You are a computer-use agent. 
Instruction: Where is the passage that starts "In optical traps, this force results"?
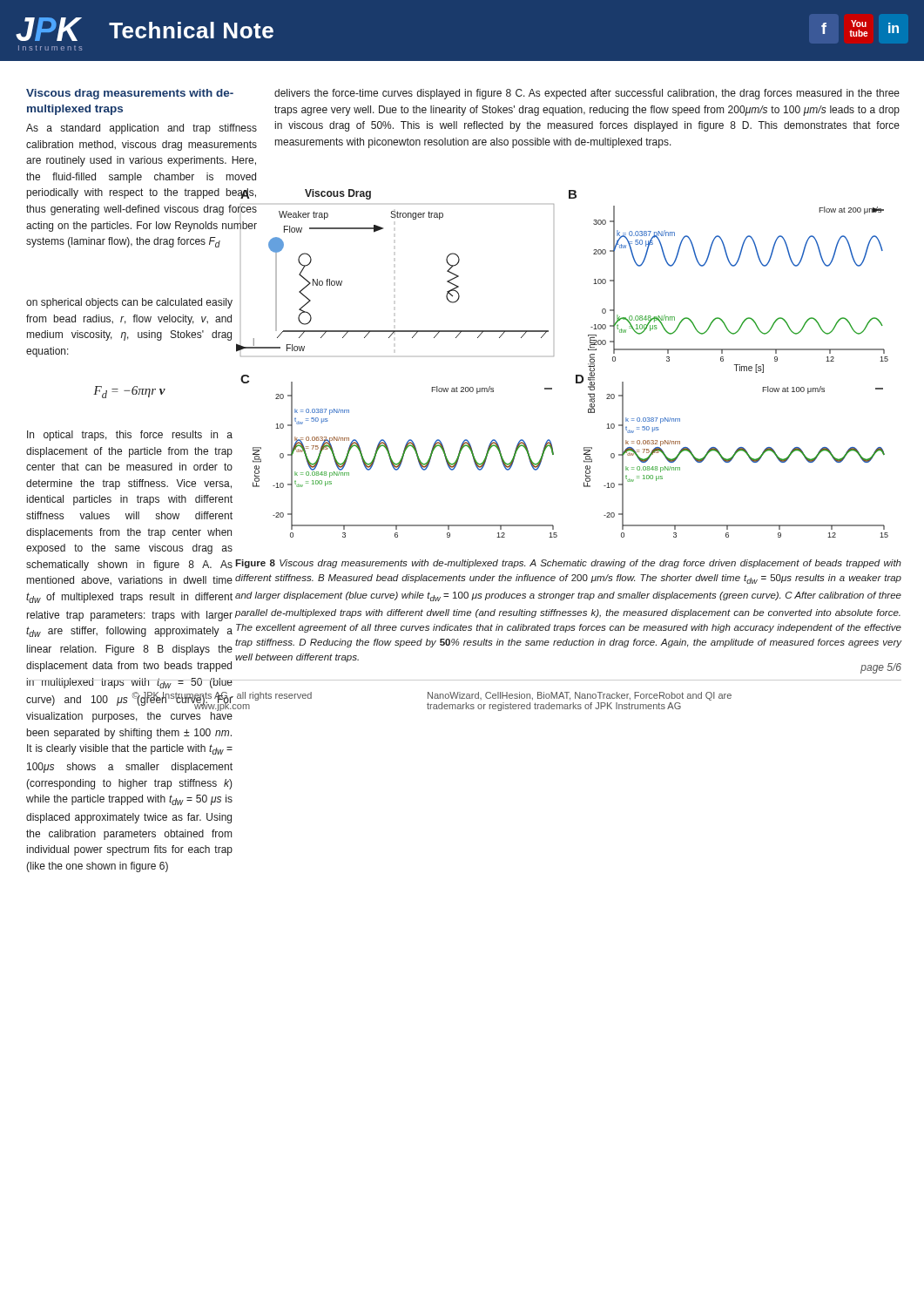tap(129, 651)
